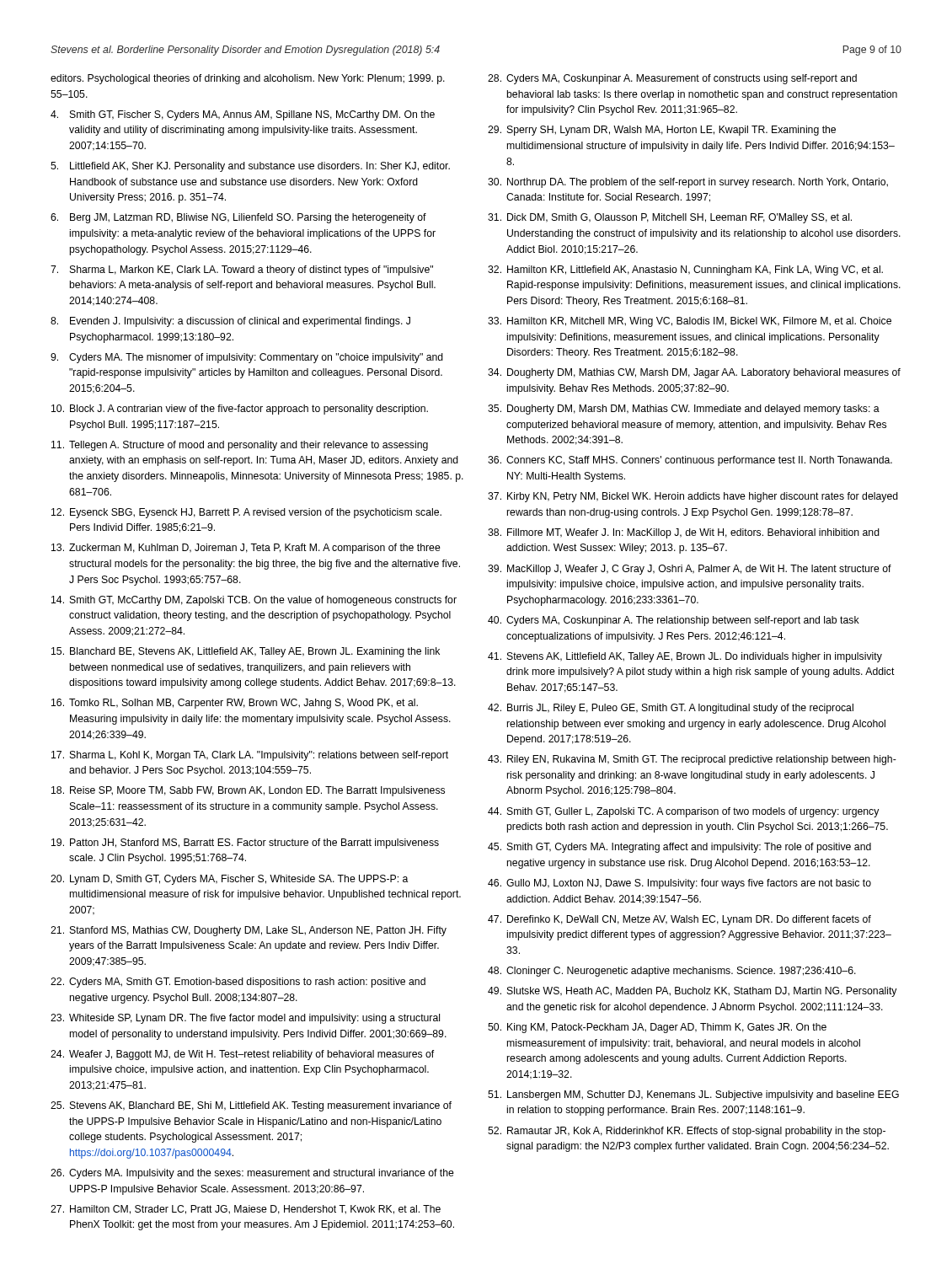Point to the block beginning "36. Conners KC, Staff MHS. Conners' continuous"
The width and height of the screenshot is (952, 1264).
(695, 469)
